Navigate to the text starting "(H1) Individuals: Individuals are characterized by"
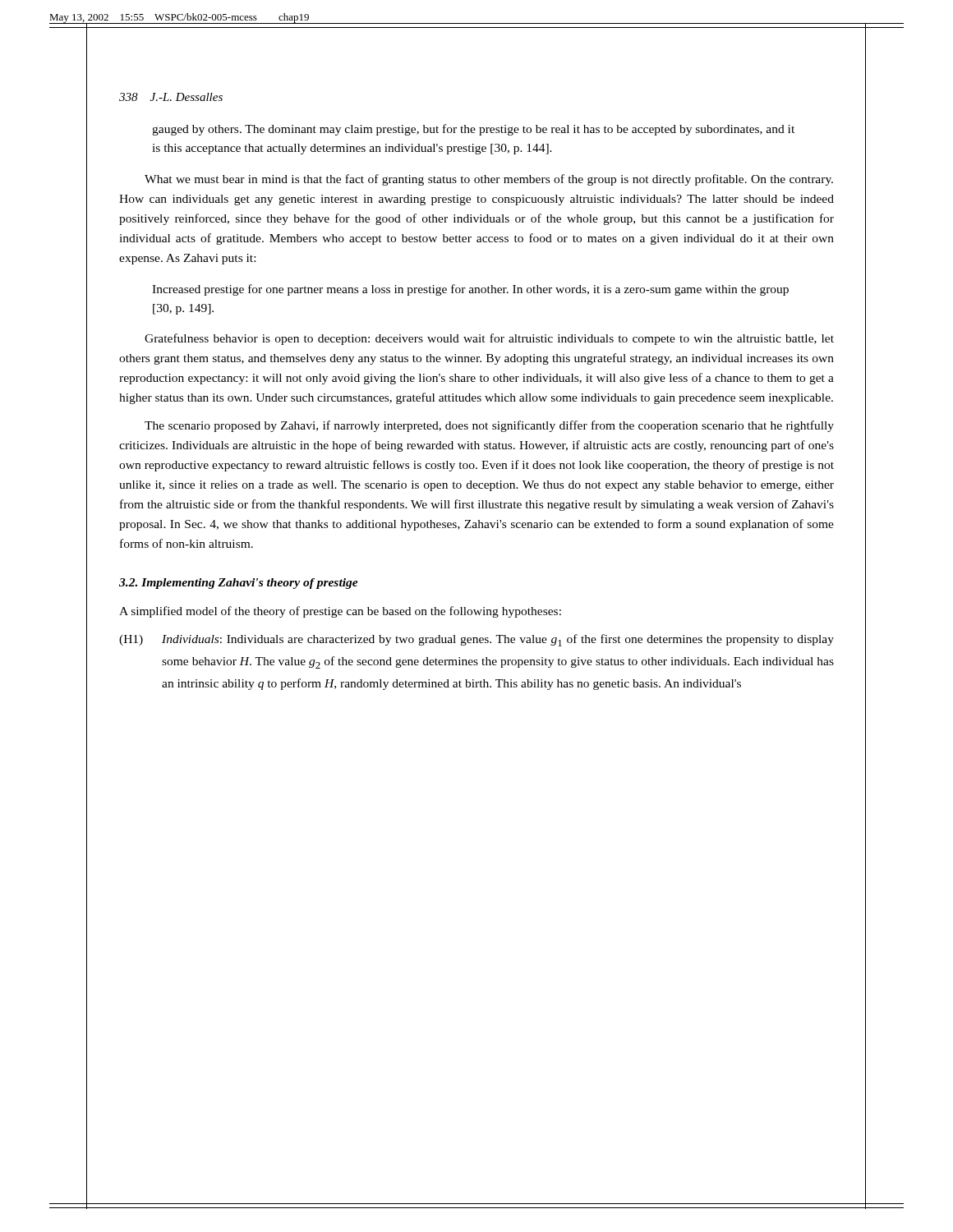The width and height of the screenshot is (953, 1232). tap(476, 661)
